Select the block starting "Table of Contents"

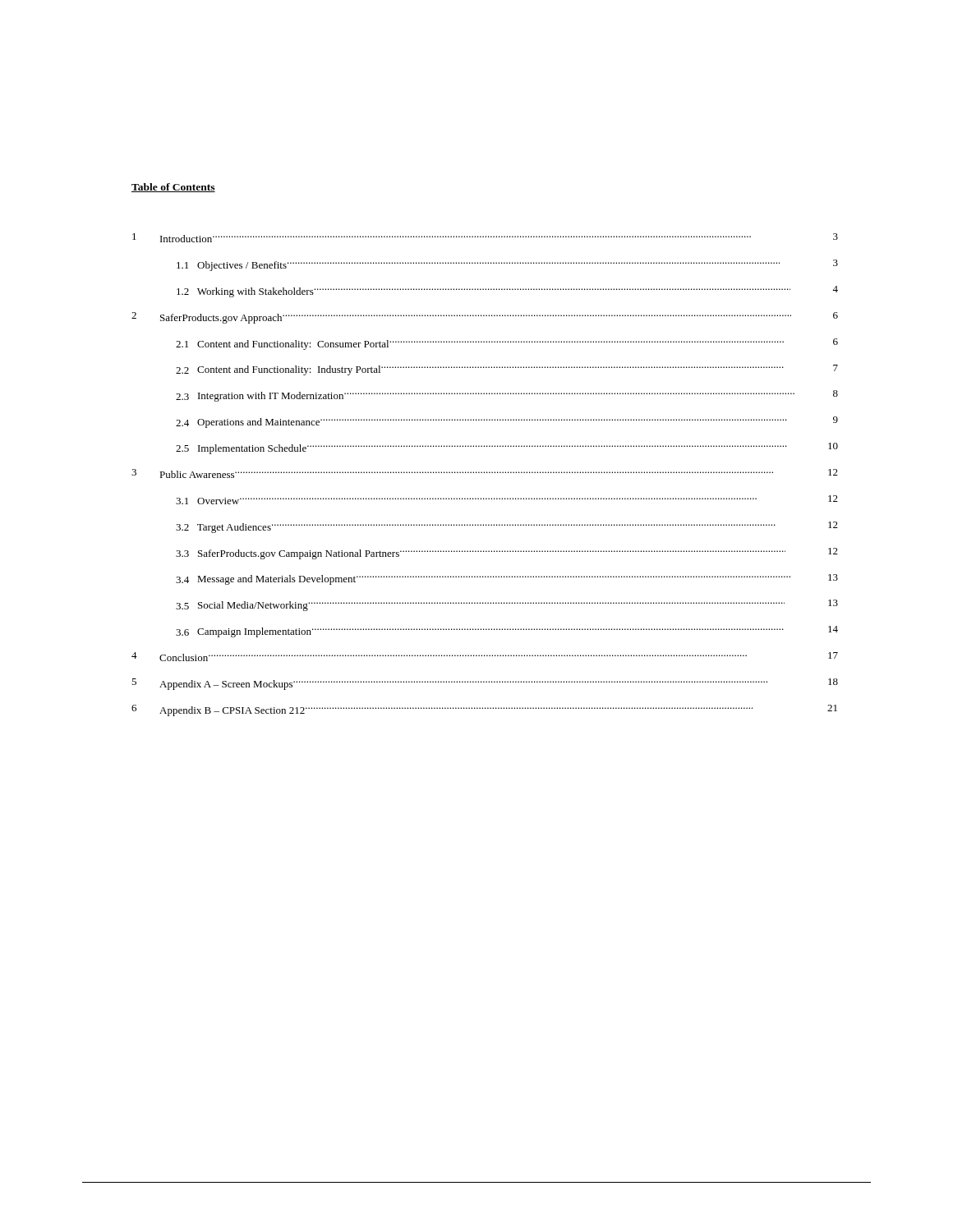click(x=173, y=187)
